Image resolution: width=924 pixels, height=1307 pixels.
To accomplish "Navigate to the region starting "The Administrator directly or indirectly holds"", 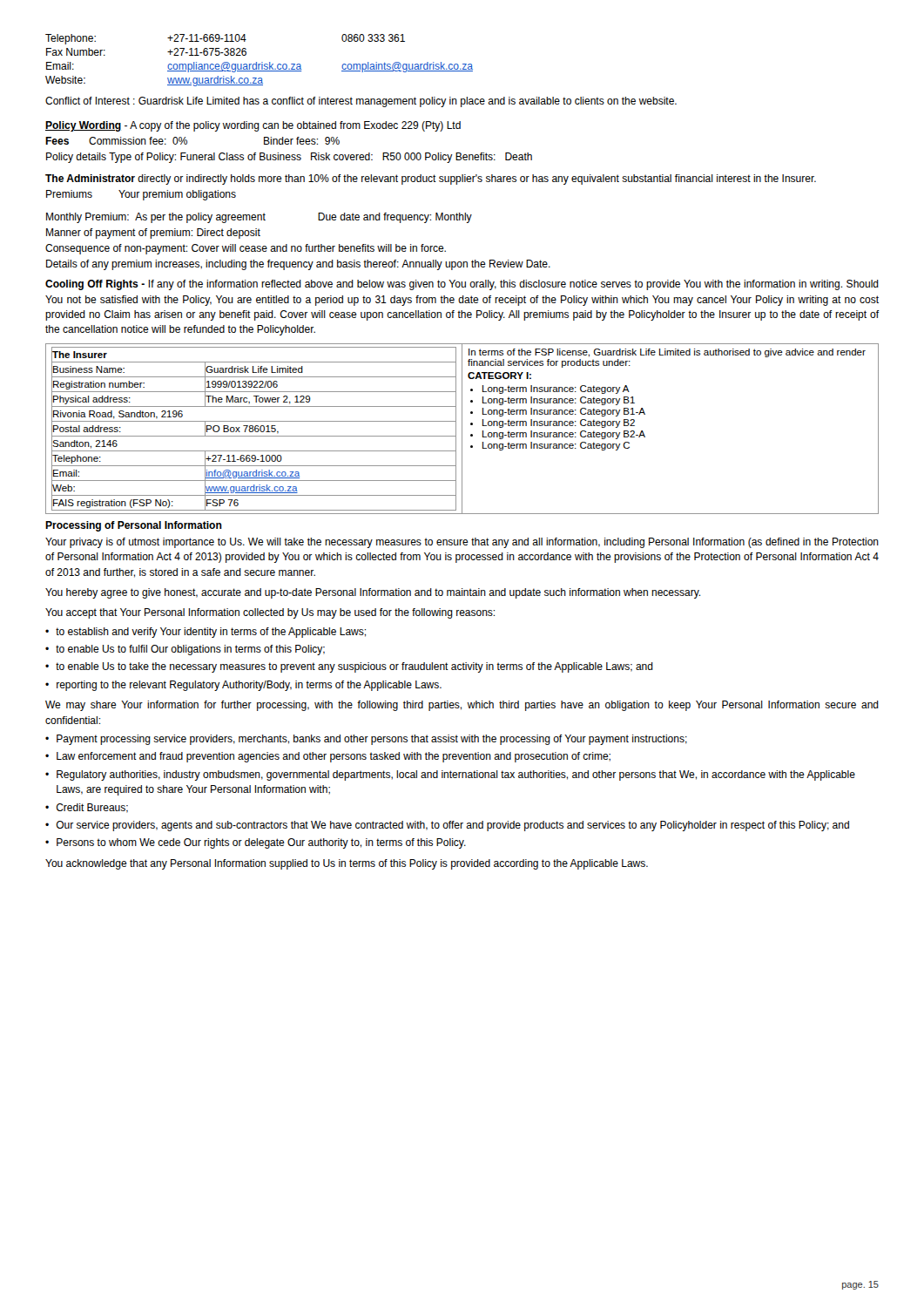I will (x=462, y=187).
